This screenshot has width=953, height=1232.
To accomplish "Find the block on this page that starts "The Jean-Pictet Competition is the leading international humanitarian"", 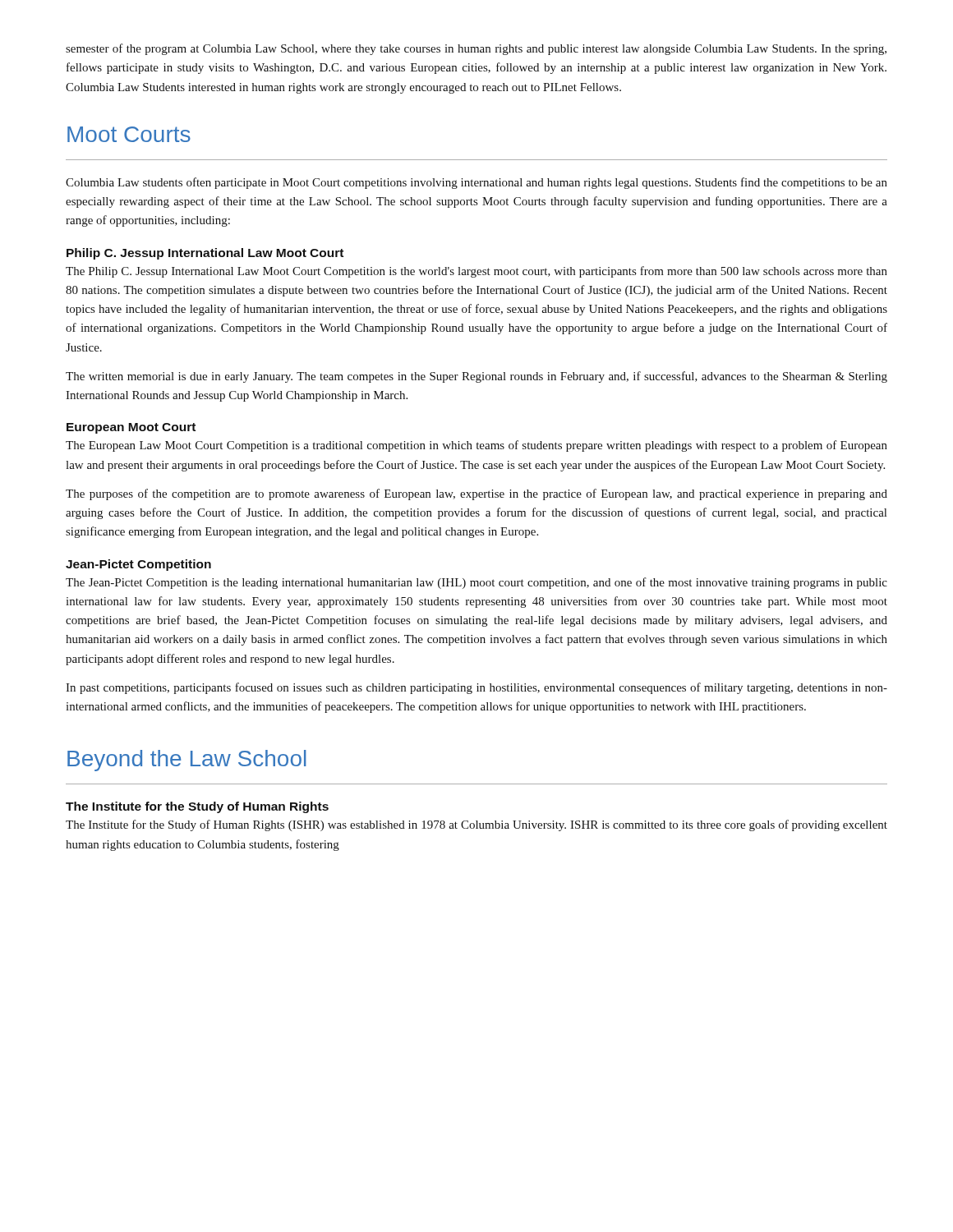I will 476,620.
